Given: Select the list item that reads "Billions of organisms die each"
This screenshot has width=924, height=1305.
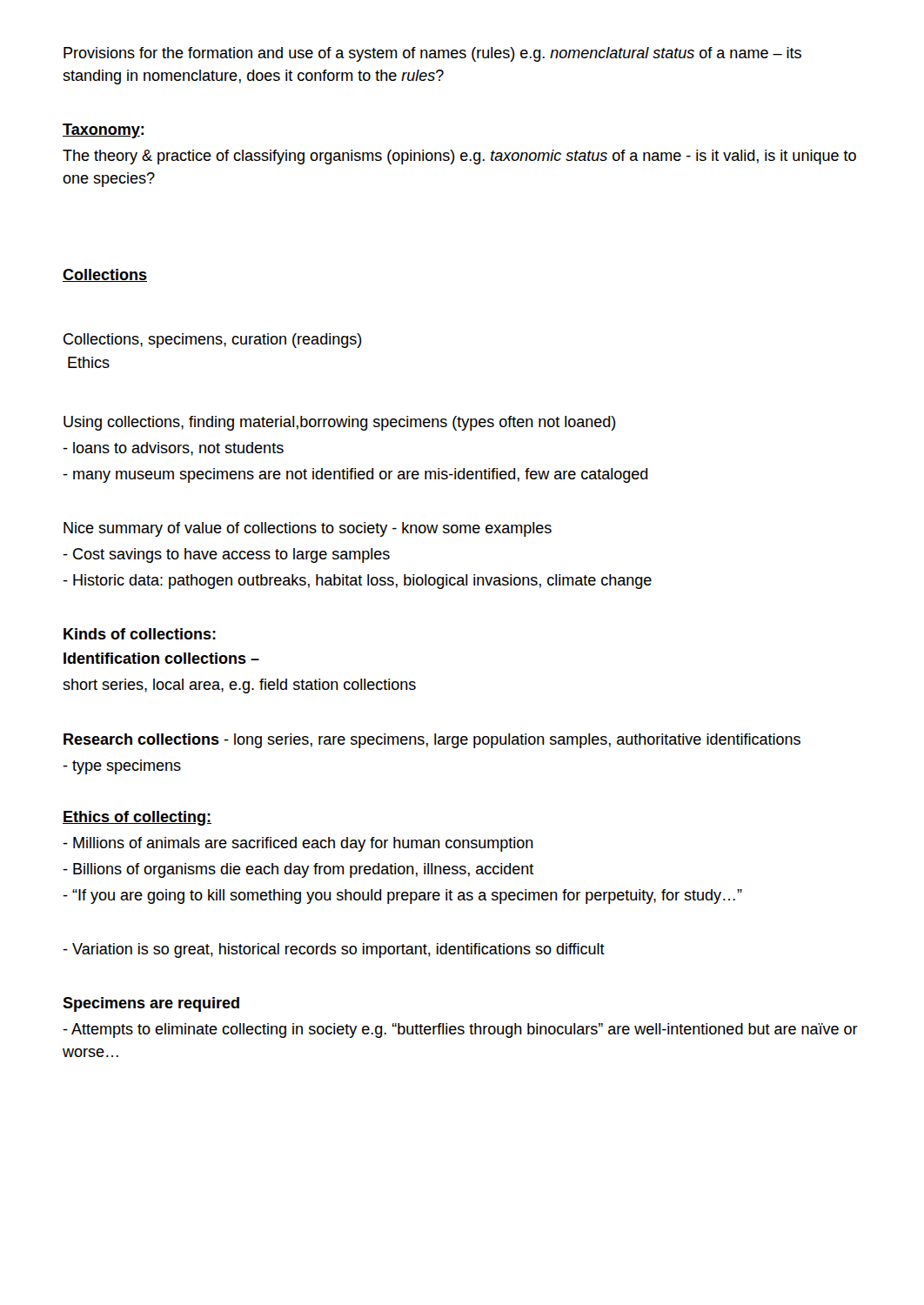Looking at the screenshot, I should [298, 869].
